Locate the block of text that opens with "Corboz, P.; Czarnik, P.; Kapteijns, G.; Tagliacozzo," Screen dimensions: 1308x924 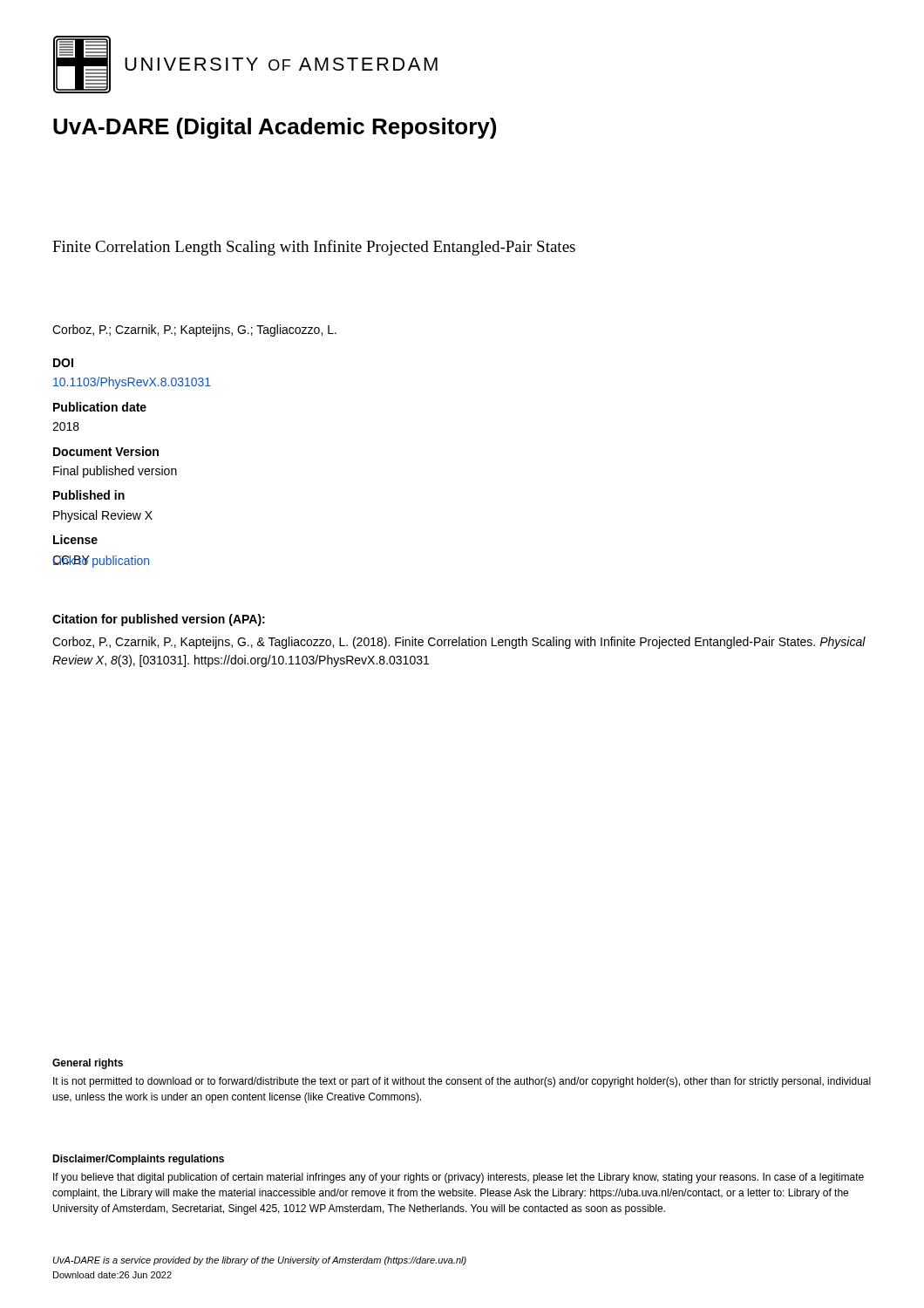click(195, 330)
